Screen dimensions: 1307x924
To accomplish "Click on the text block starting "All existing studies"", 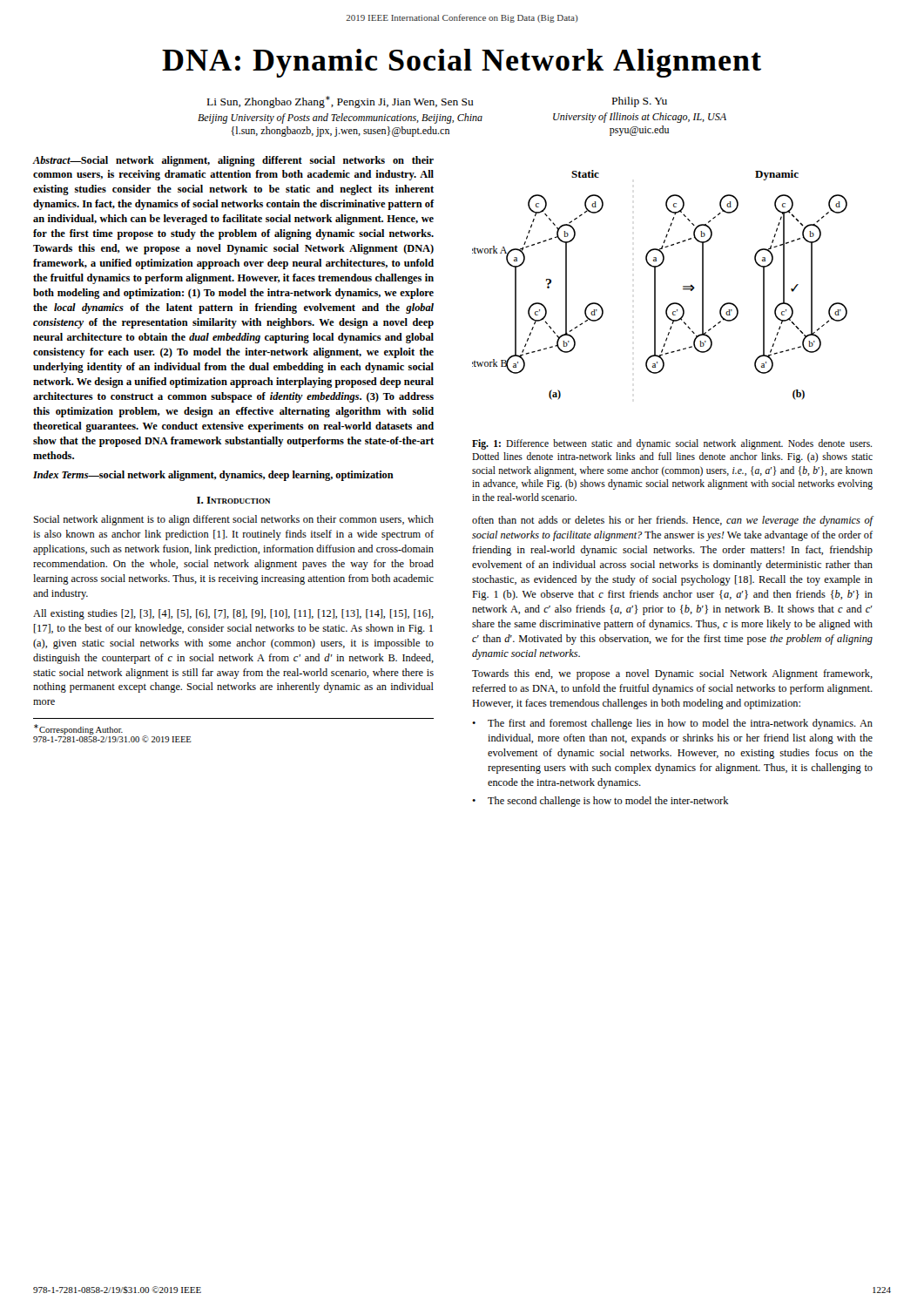I will point(233,657).
